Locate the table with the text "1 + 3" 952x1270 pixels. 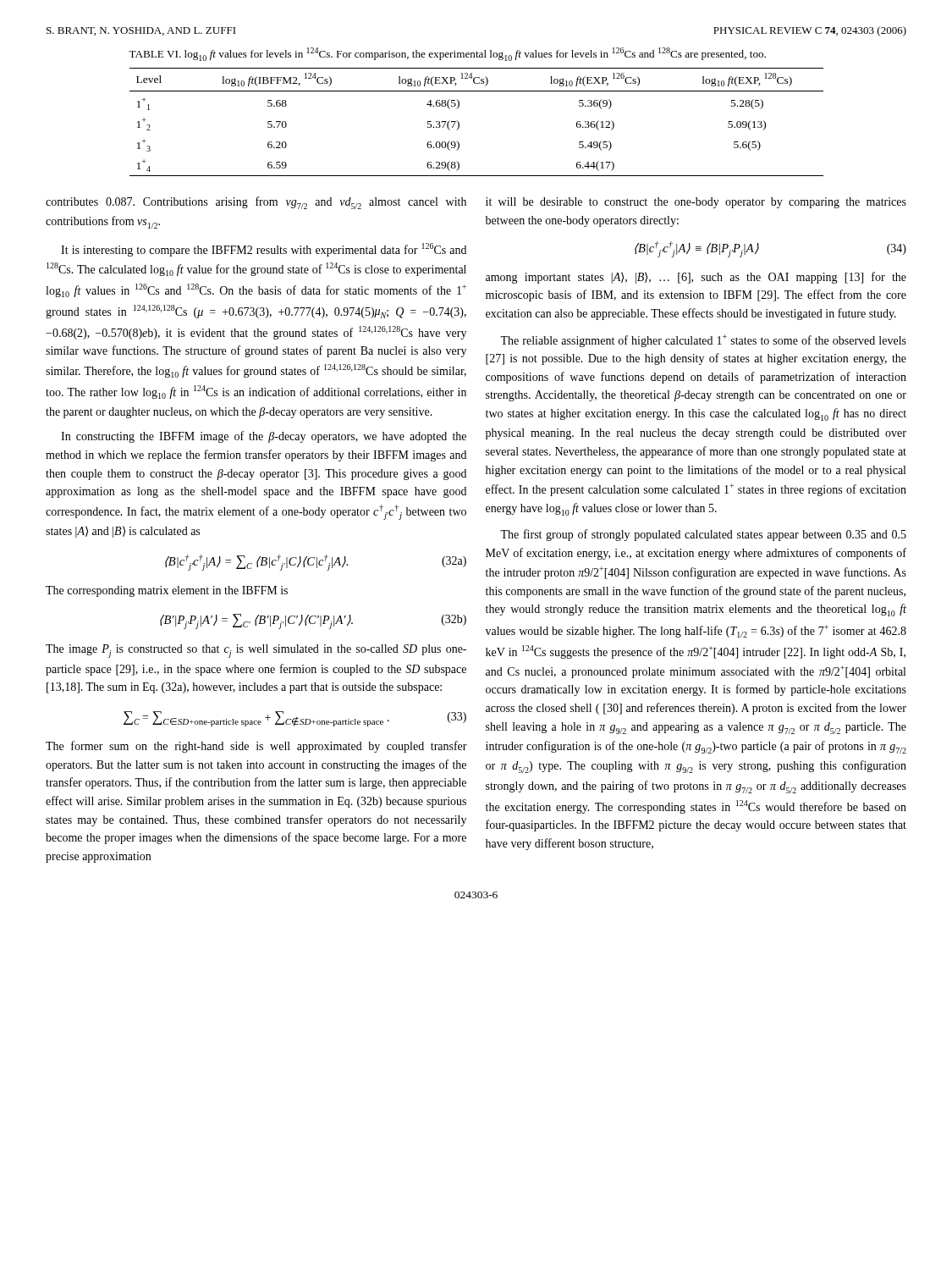476,123
